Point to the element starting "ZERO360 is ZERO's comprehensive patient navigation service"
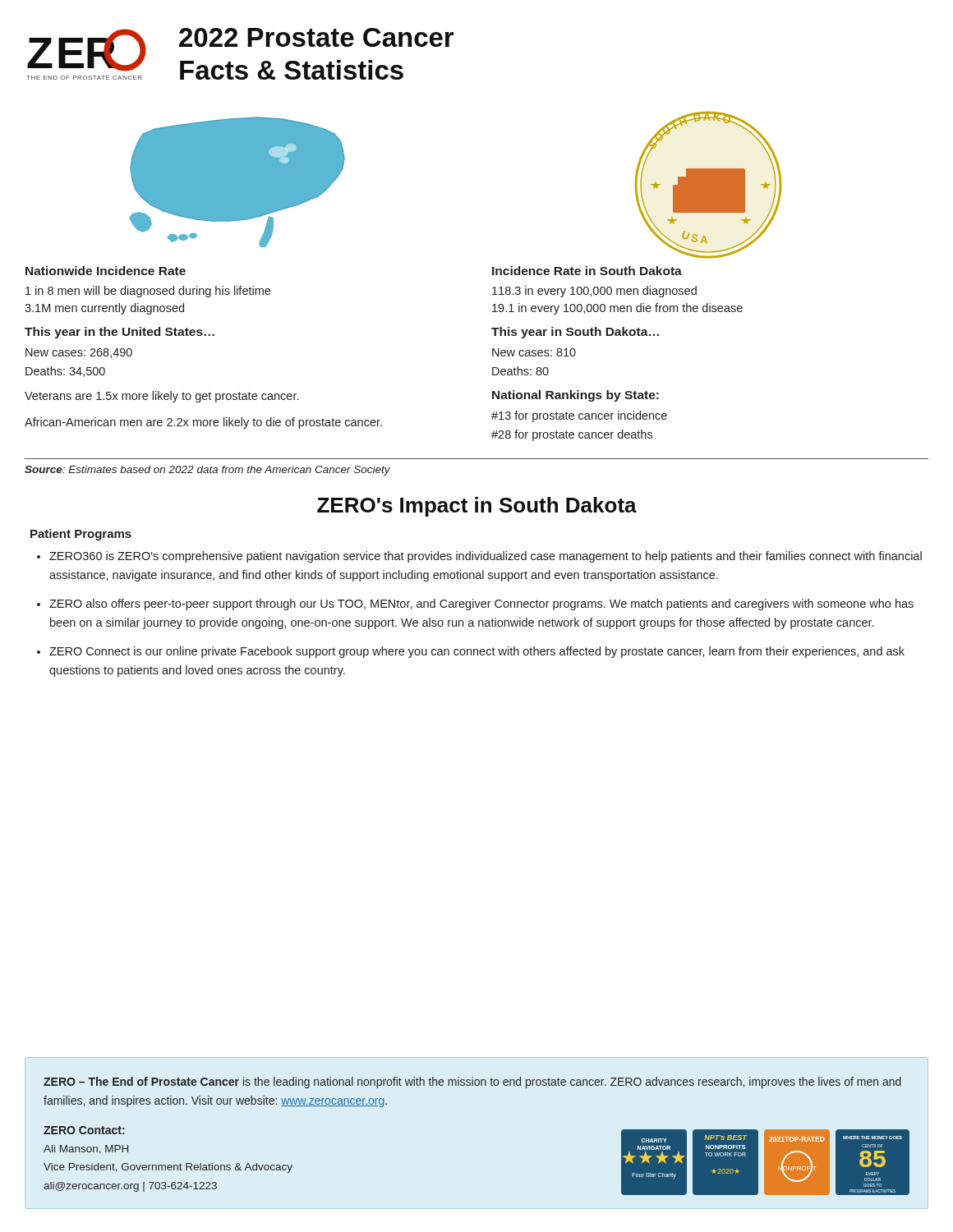The image size is (953, 1232). click(x=486, y=566)
